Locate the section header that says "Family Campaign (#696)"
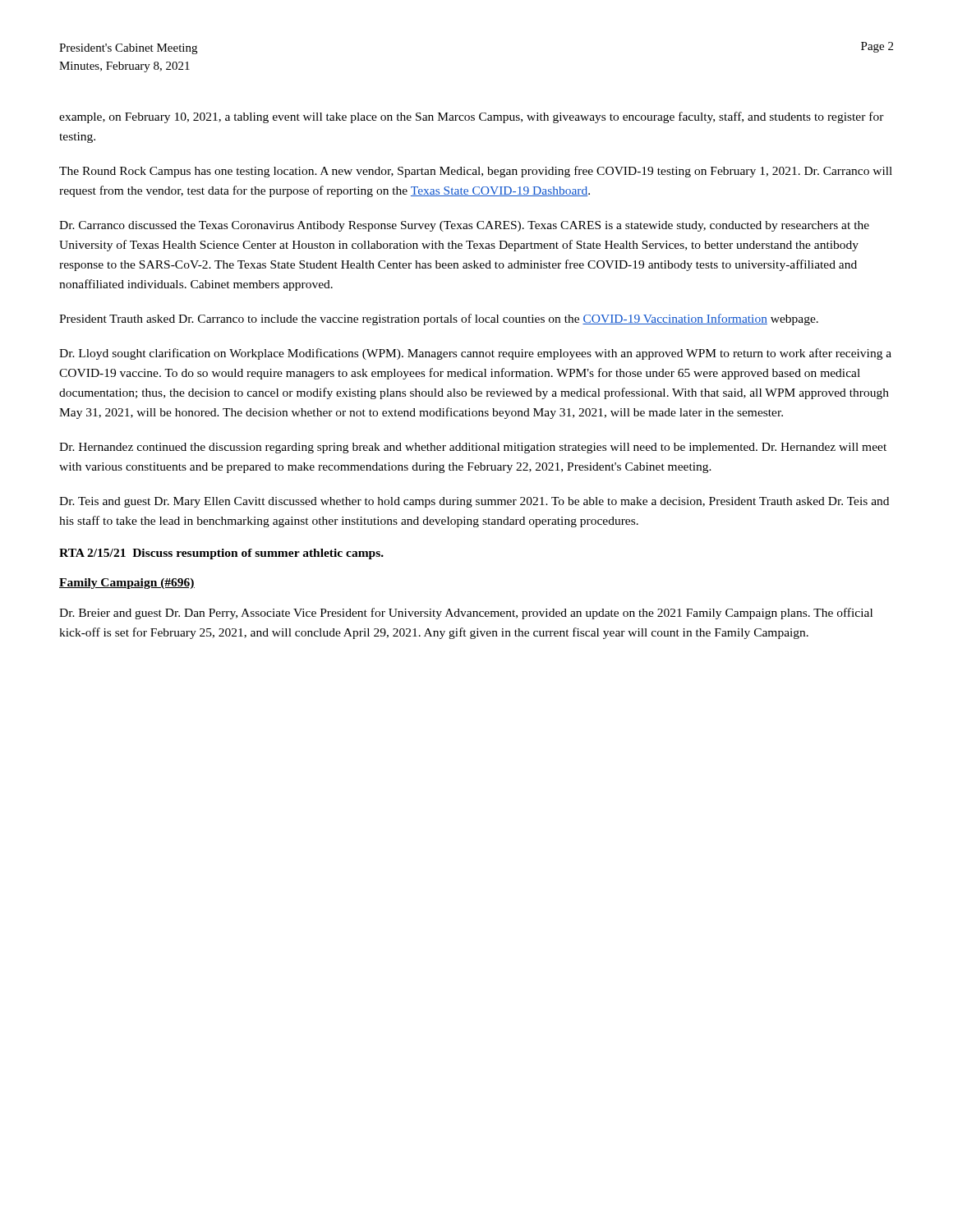 (x=127, y=582)
